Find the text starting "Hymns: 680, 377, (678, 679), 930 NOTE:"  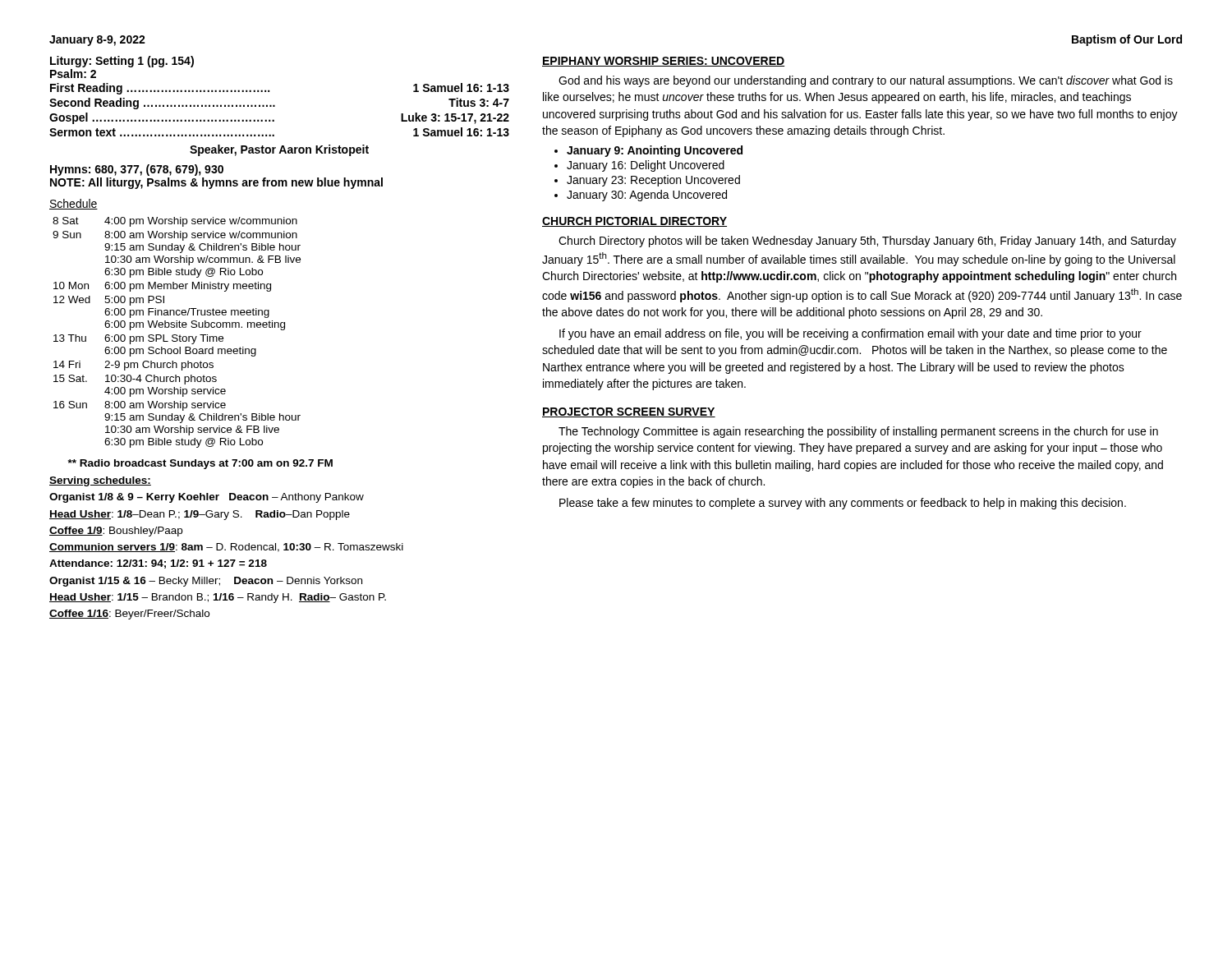coord(216,176)
